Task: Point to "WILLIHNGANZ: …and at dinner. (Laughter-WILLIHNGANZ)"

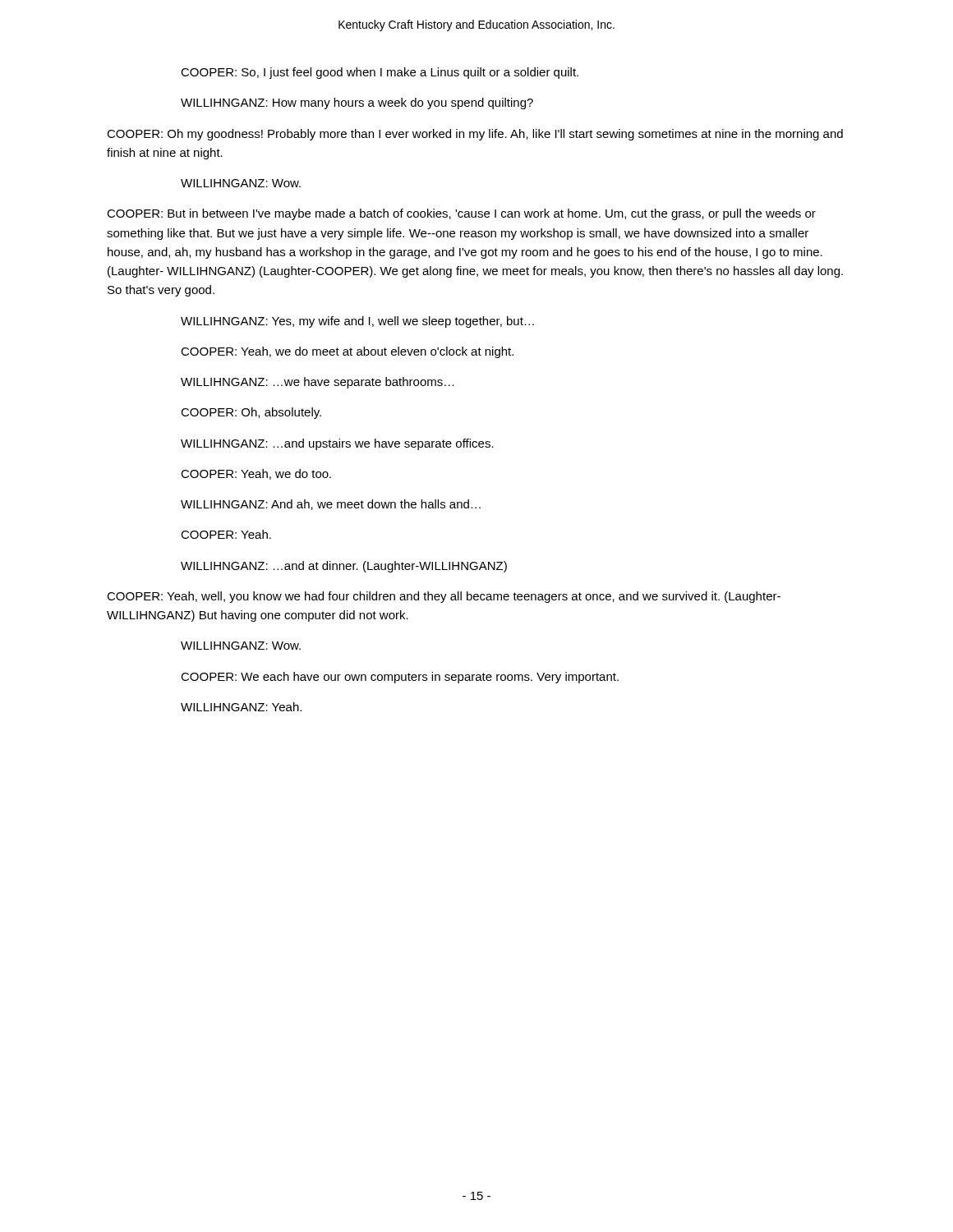Action: [344, 565]
